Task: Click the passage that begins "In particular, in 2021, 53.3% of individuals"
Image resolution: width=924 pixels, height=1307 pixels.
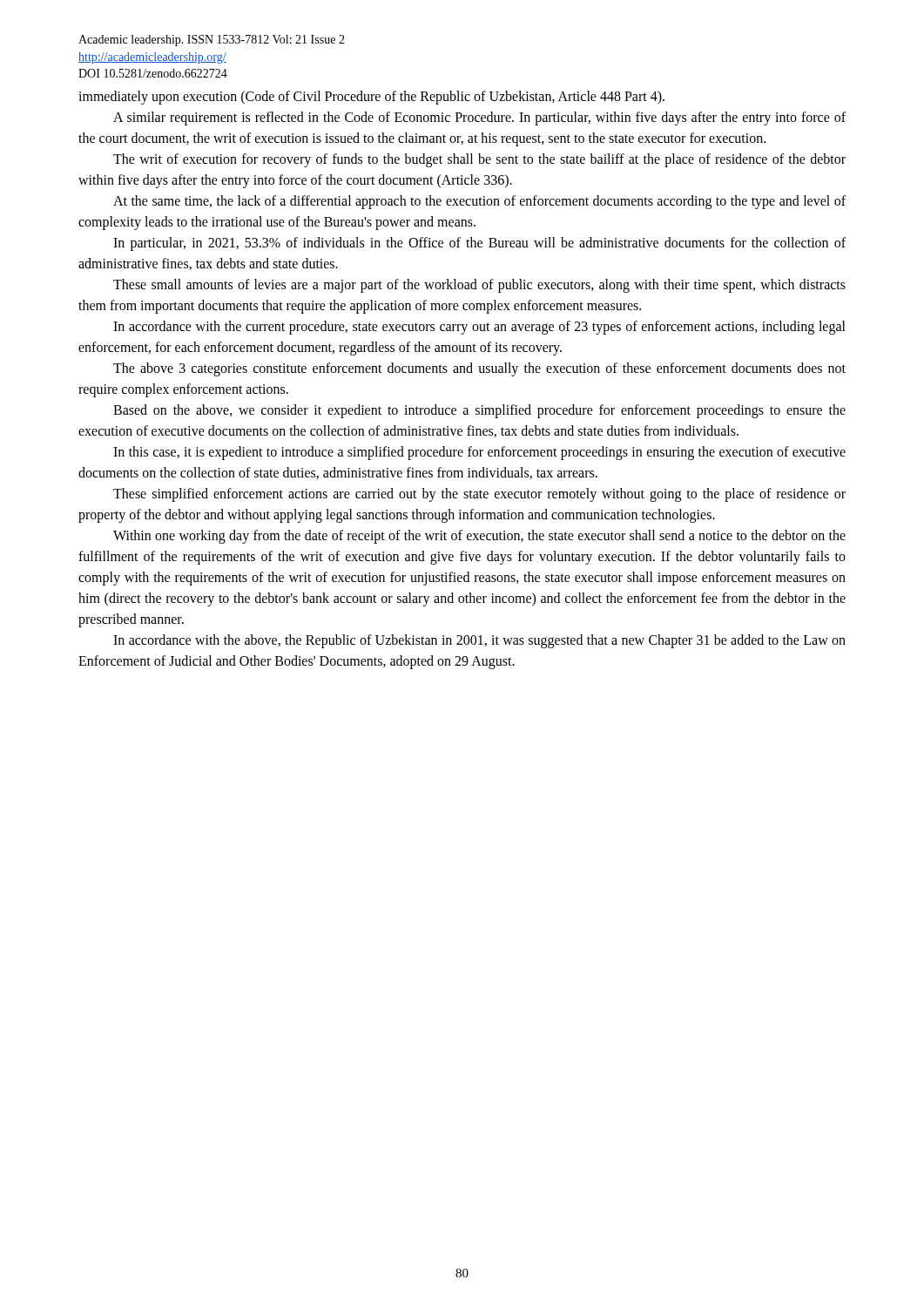Action: coord(462,253)
